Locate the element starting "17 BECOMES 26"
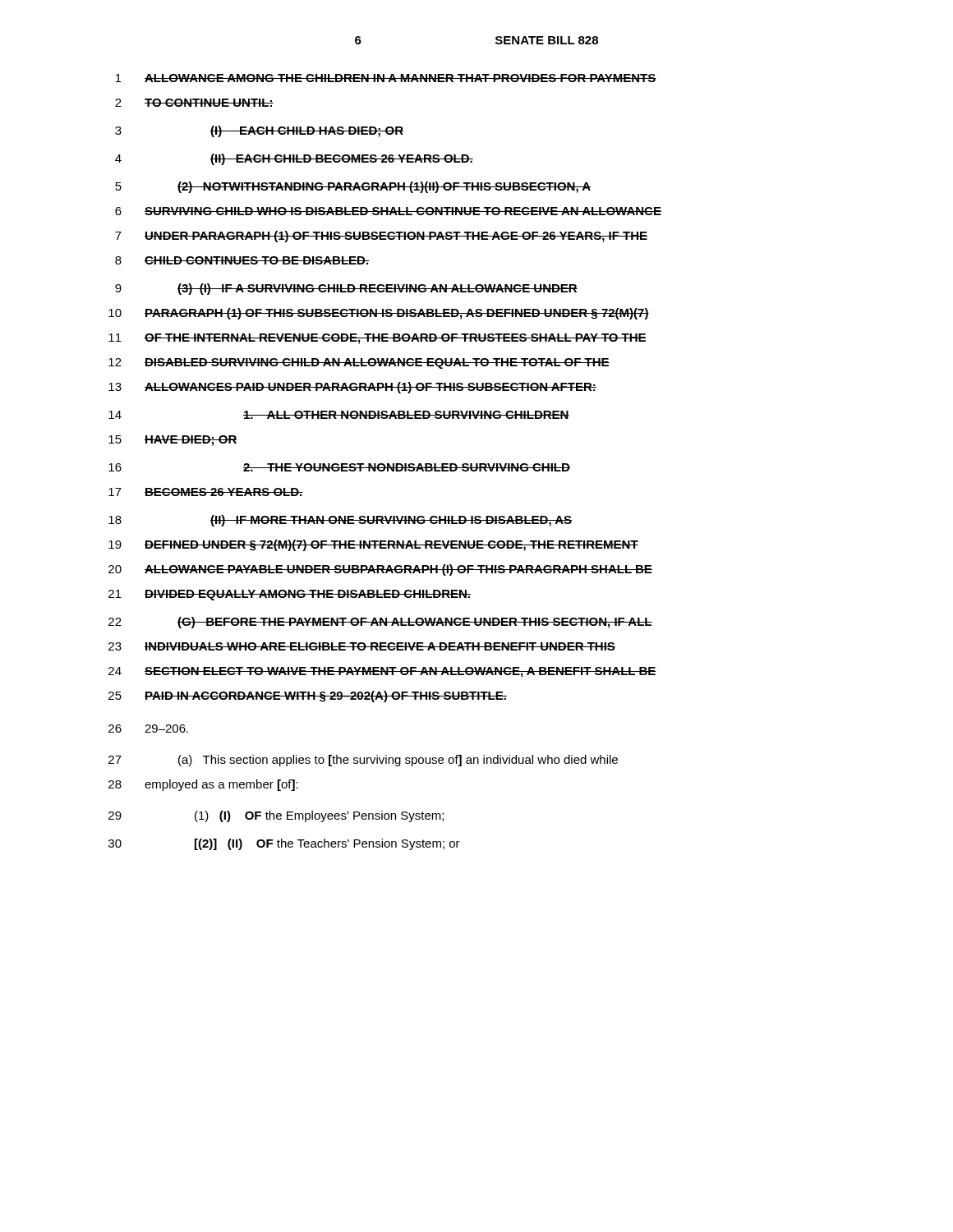Image resolution: width=953 pixels, height=1232 pixels. 206,492
